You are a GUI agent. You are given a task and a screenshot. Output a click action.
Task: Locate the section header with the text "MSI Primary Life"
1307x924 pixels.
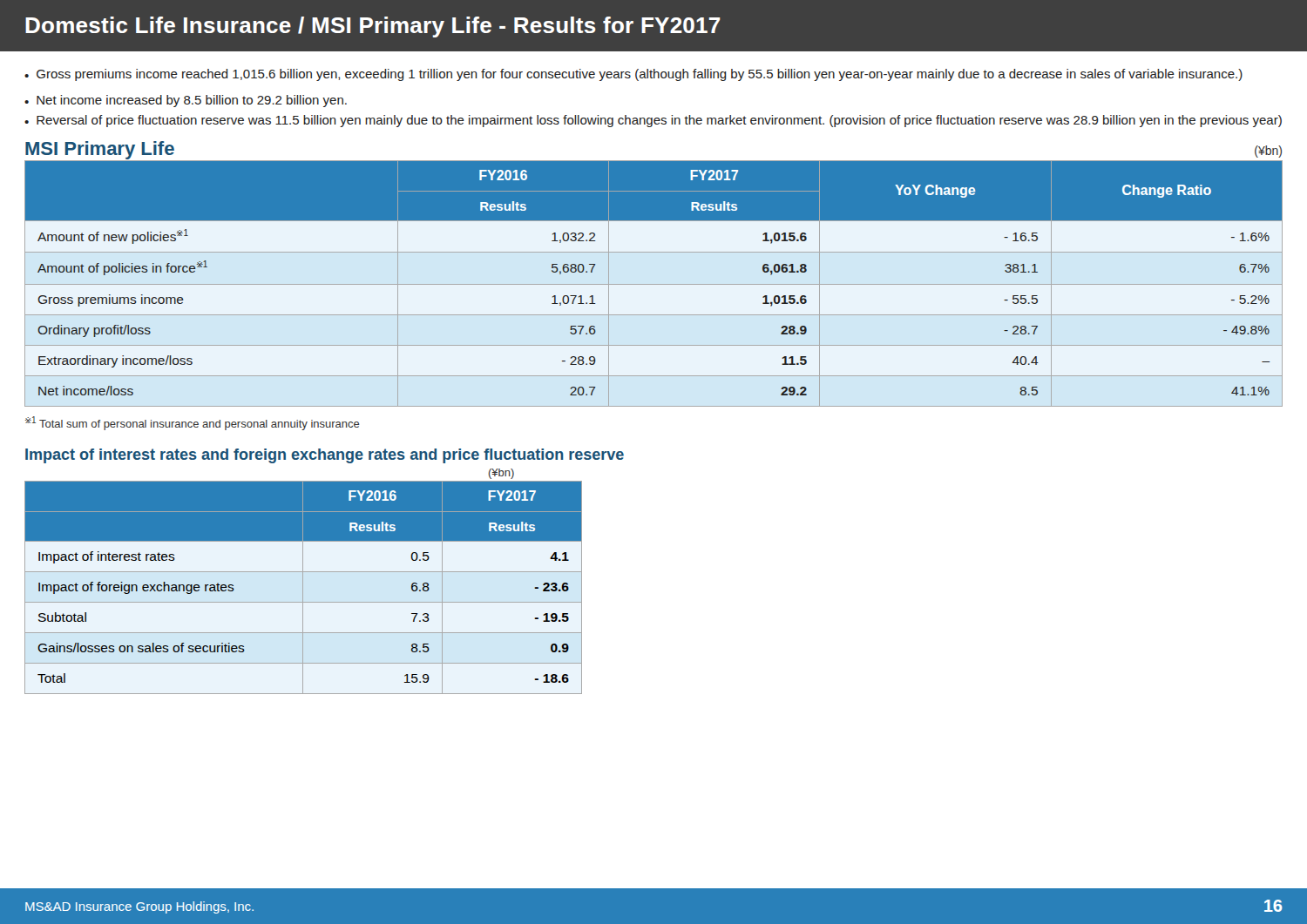(x=100, y=149)
